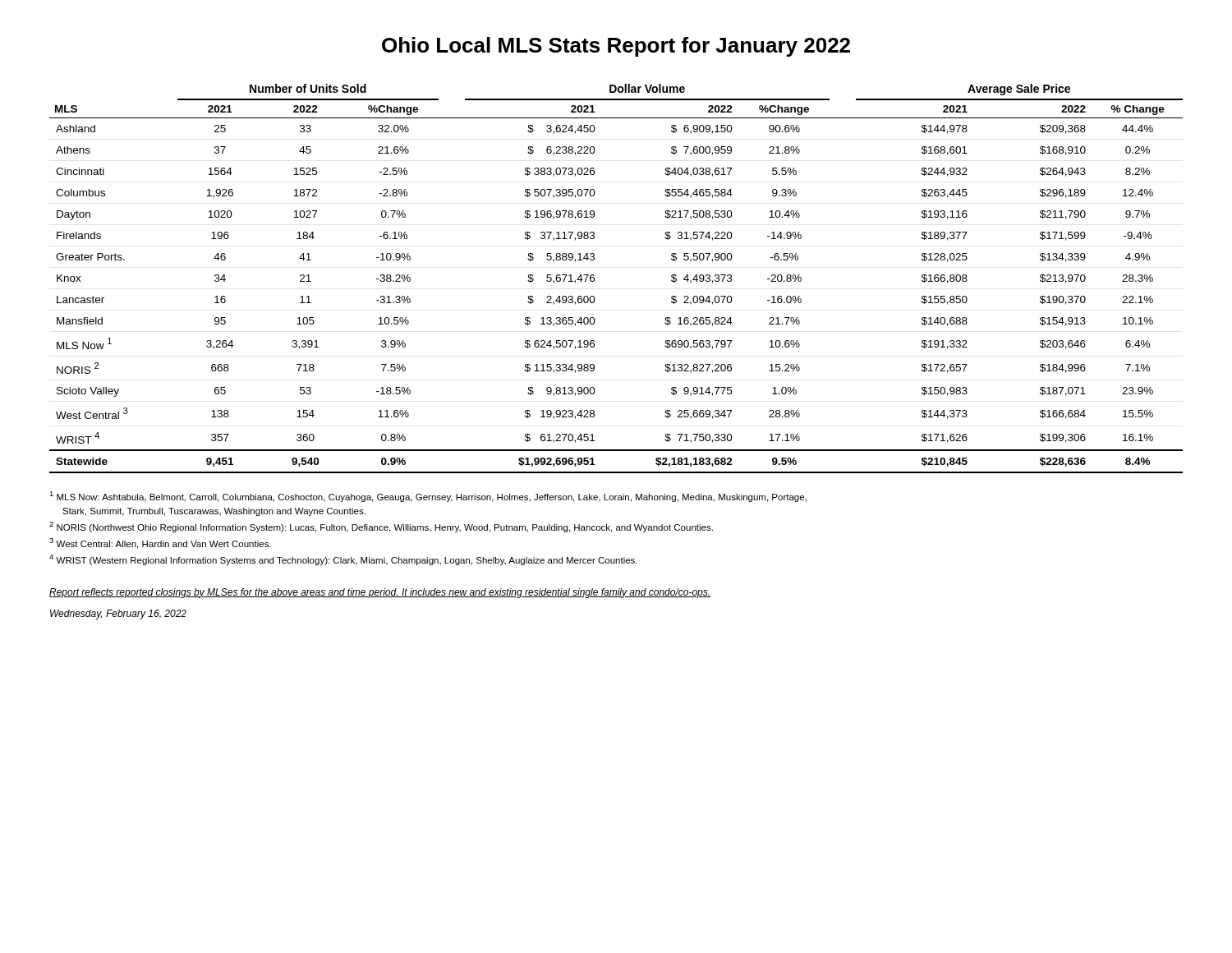The width and height of the screenshot is (1232, 953).
Task: Select the block starting "1 MLS Now: Ashtabula,"
Action: (x=616, y=528)
